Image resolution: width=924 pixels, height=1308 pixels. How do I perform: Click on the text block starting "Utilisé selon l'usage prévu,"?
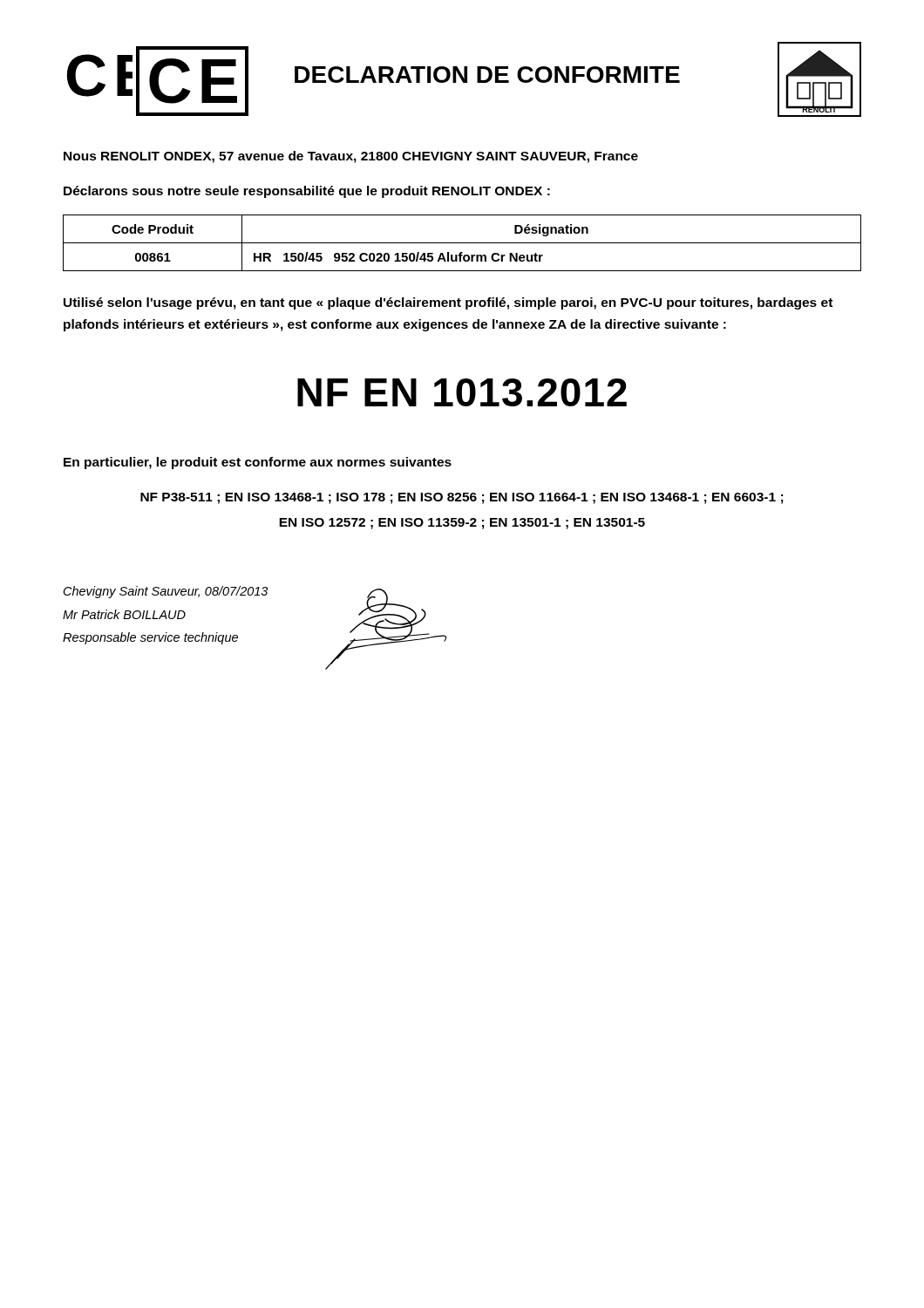[x=448, y=313]
